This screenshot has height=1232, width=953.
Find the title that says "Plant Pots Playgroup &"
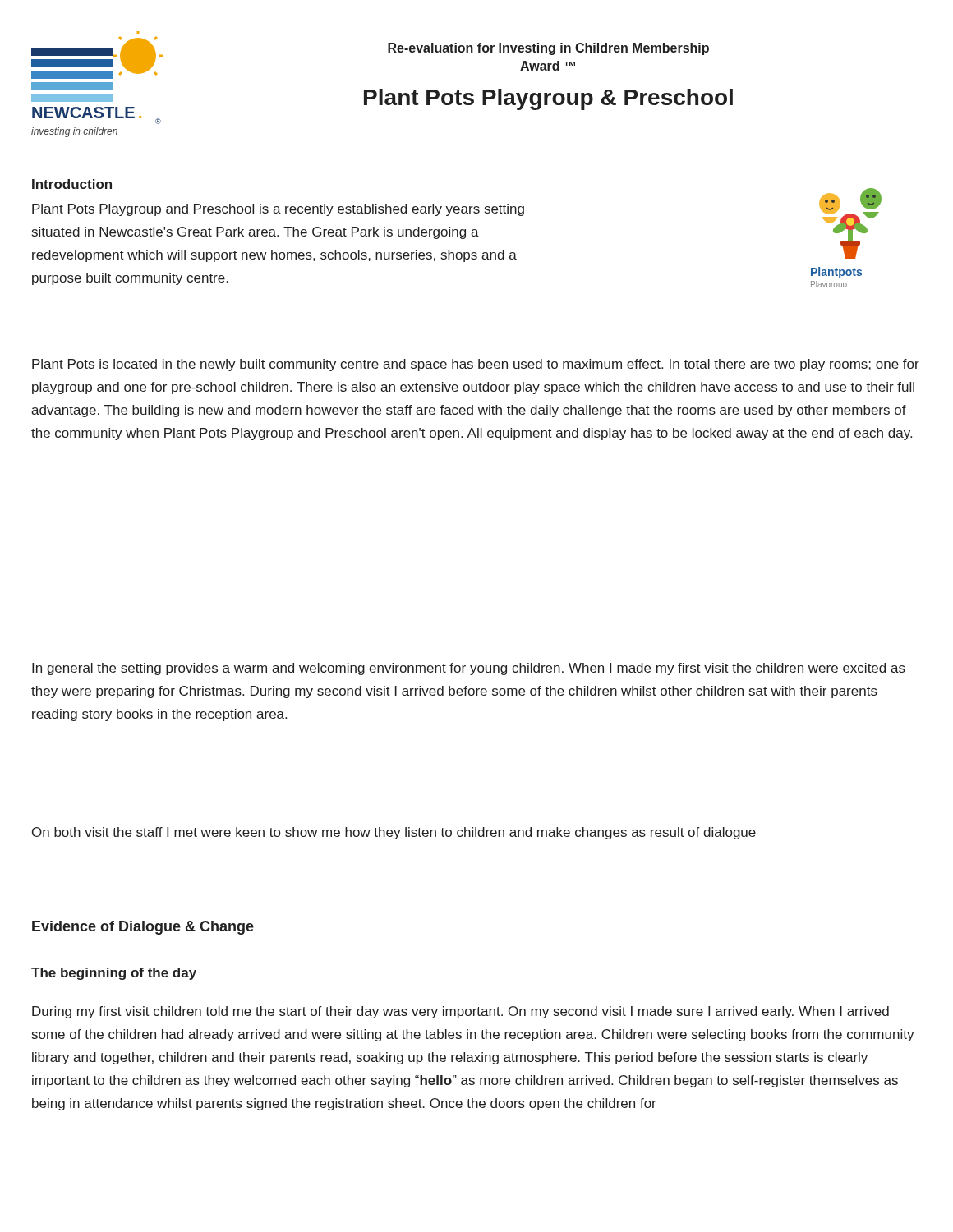tap(548, 97)
